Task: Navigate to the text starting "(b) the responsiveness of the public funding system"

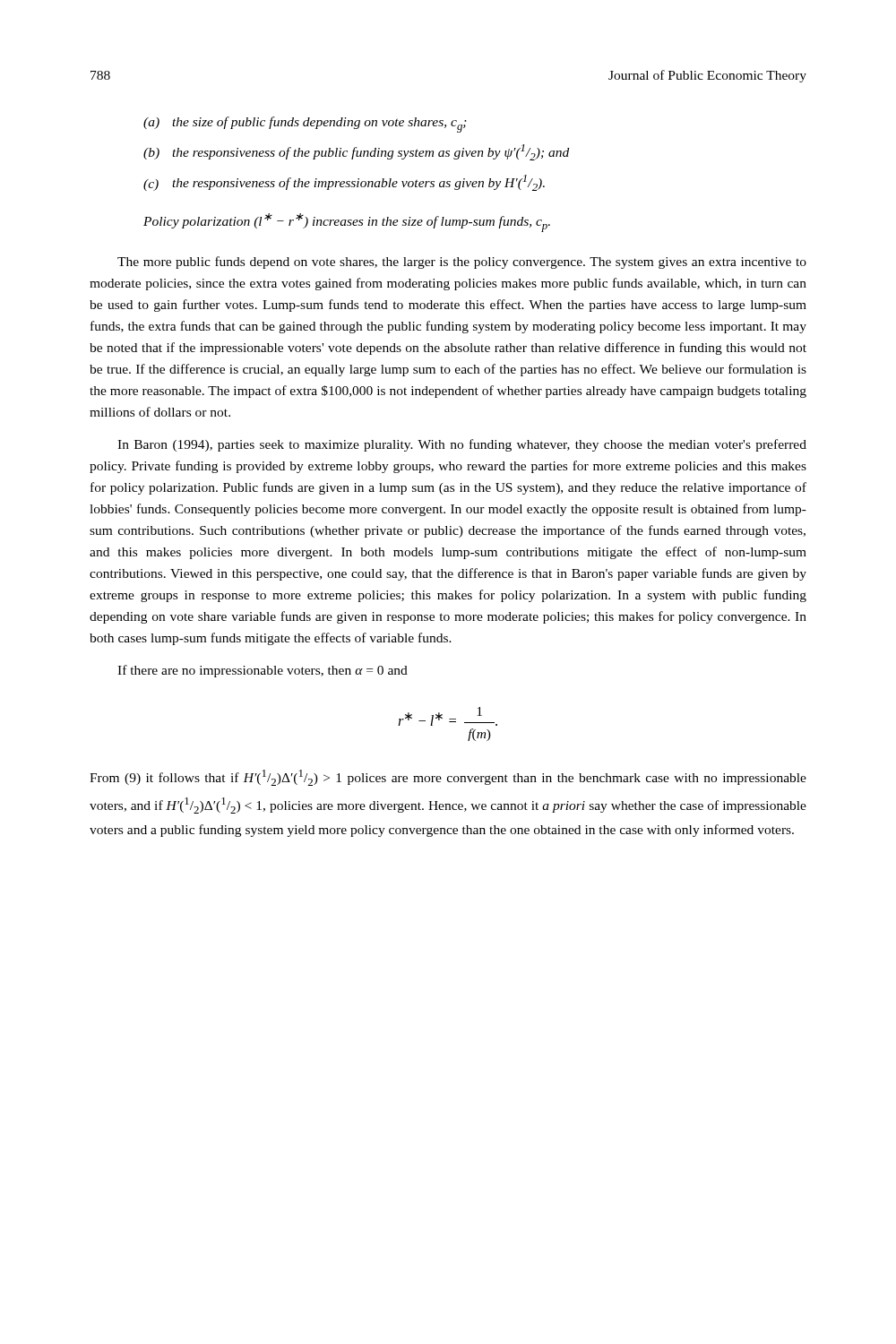Action: (475, 153)
